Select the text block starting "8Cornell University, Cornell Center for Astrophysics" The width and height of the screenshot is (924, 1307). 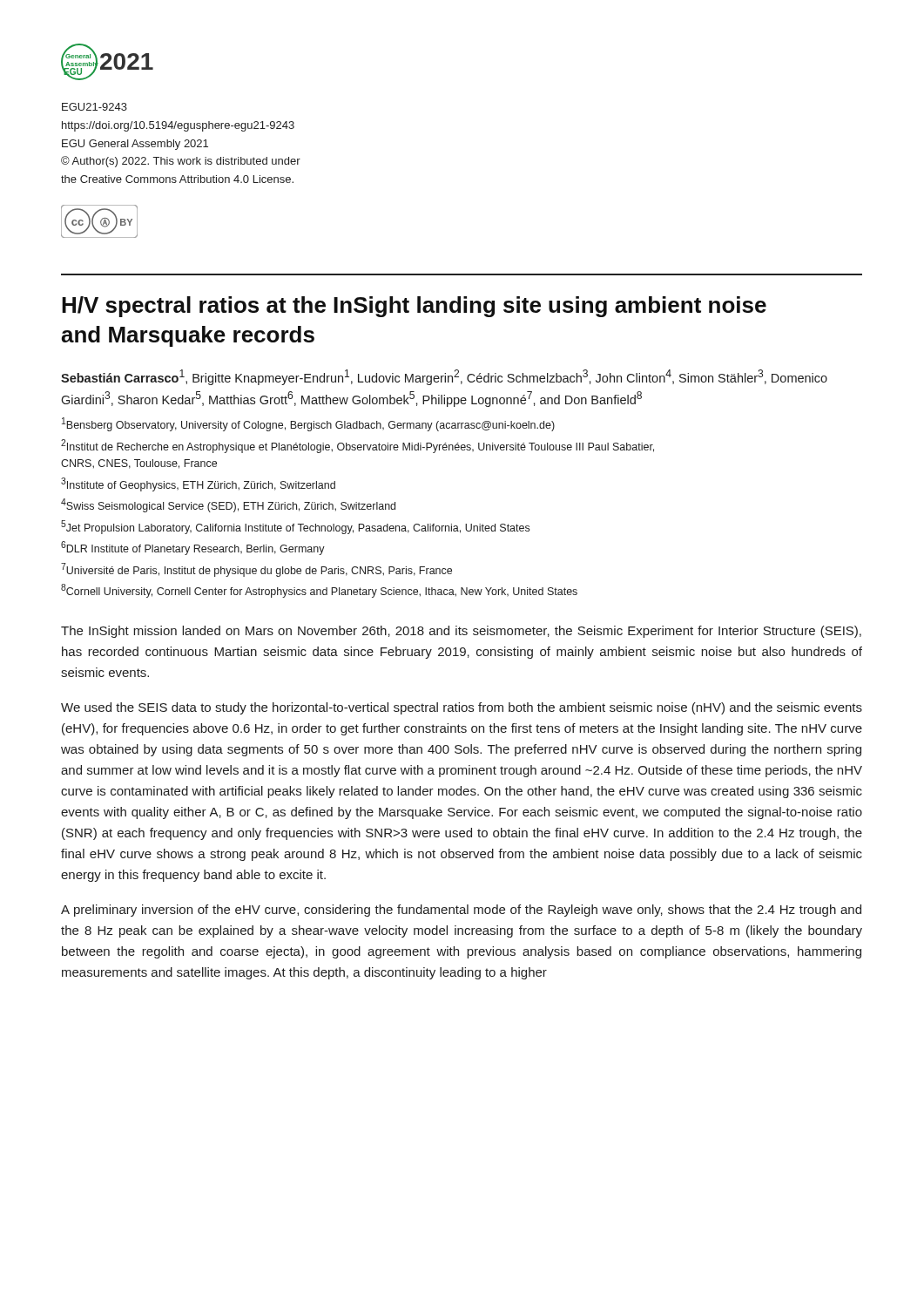[x=319, y=591]
